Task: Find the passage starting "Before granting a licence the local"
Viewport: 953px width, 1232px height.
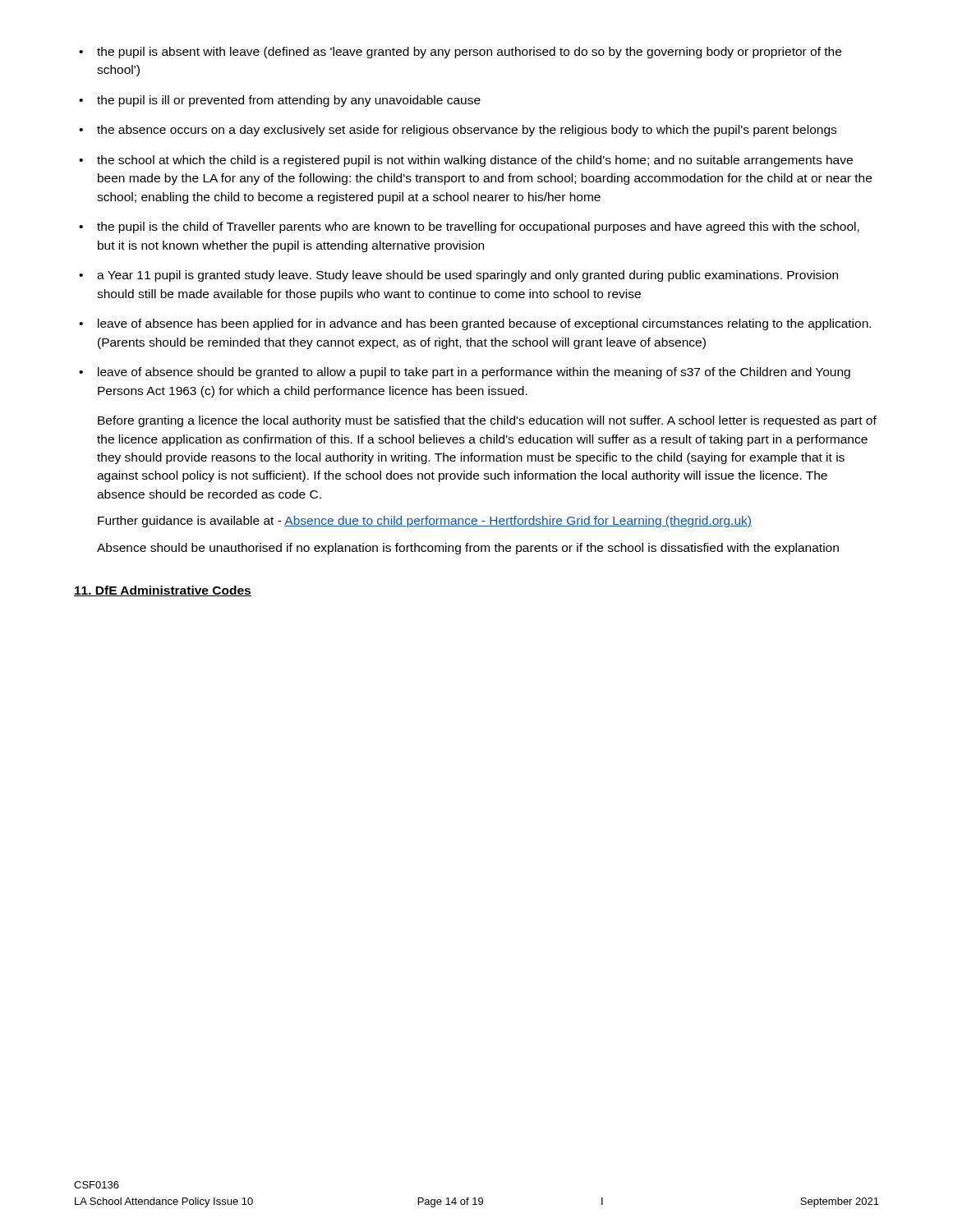Action: [x=487, y=457]
